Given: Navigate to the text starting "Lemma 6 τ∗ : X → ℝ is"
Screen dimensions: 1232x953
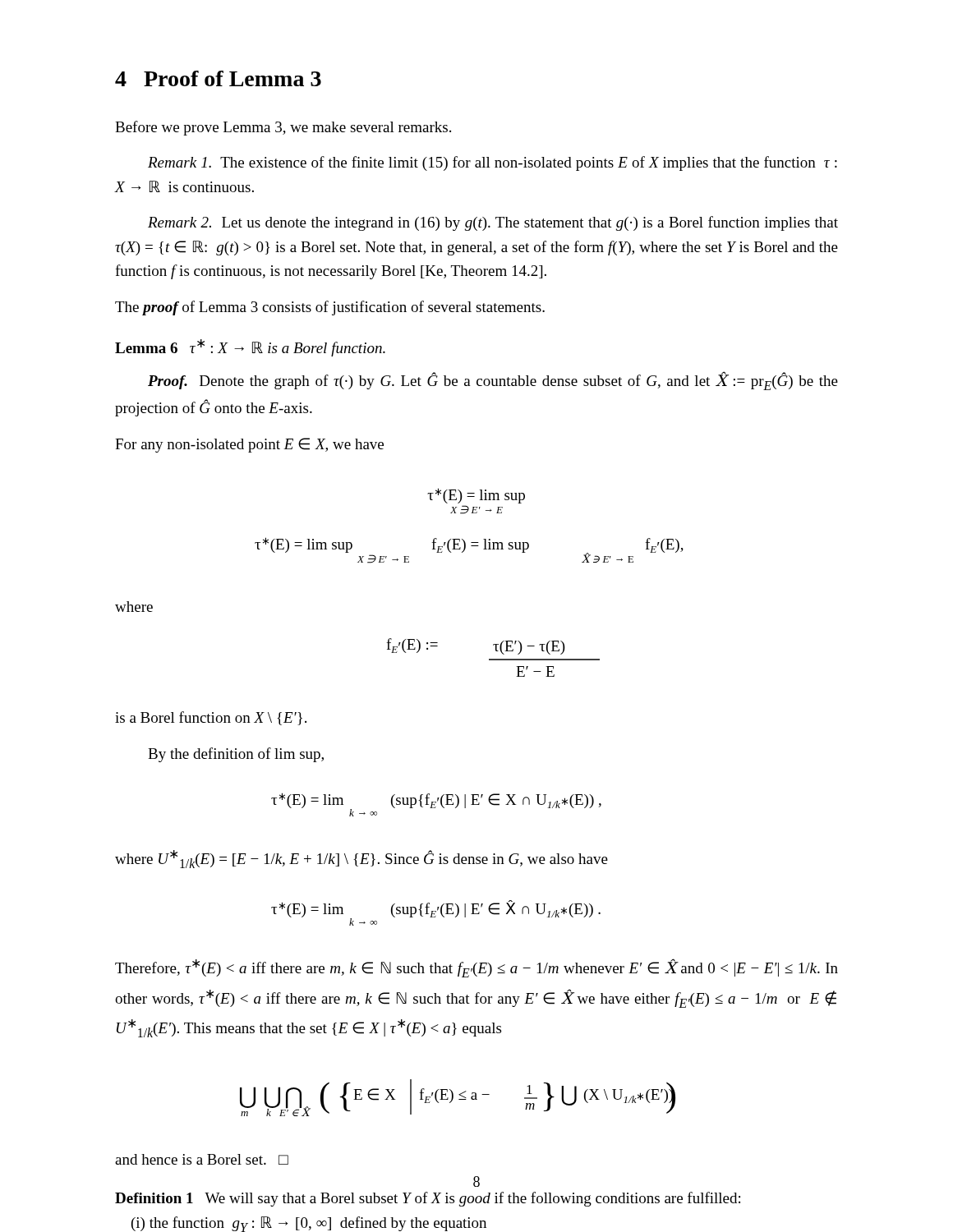Looking at the screenshot, I should (250, 348).
